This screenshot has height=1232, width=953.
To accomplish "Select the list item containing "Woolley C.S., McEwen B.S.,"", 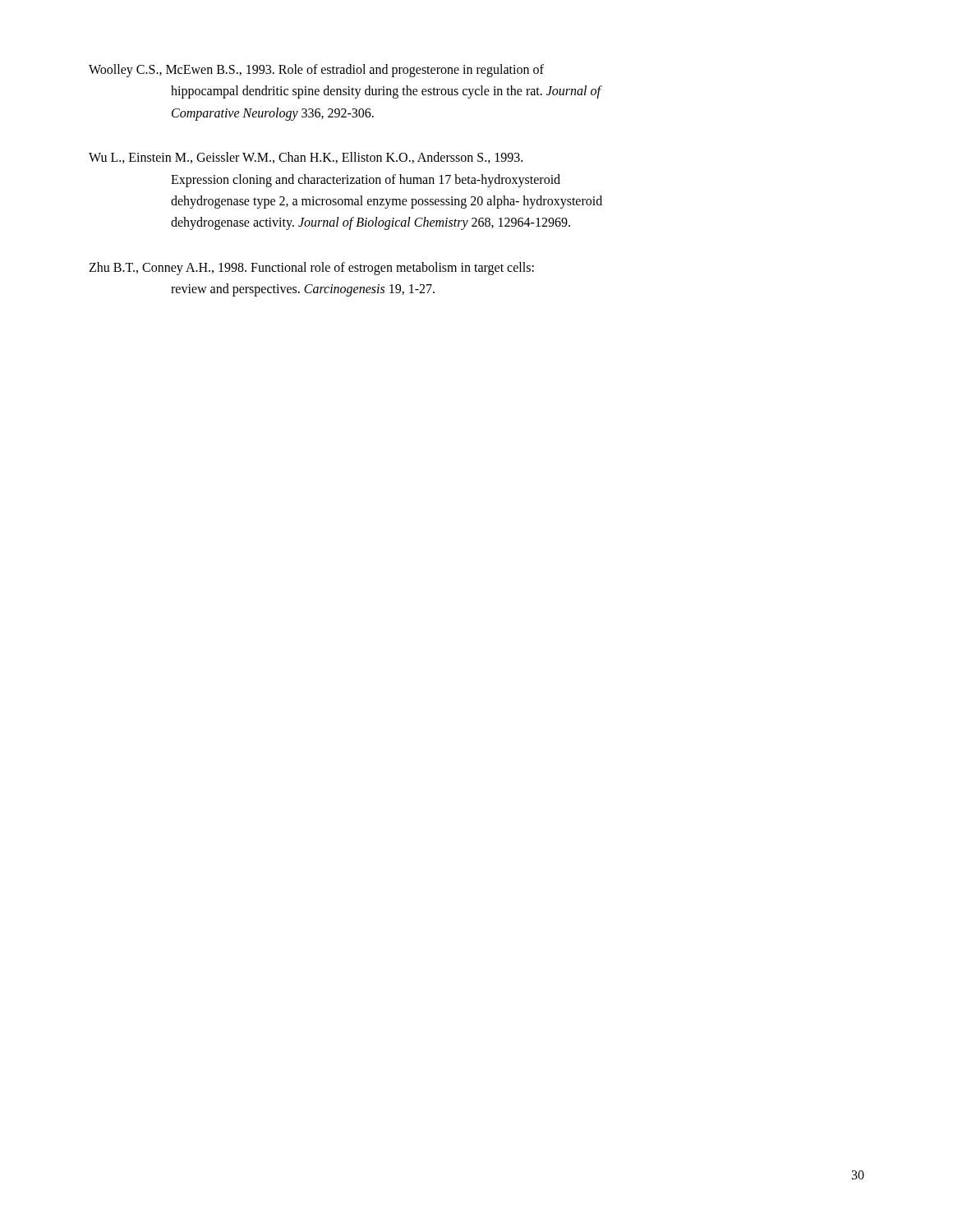I will coord(476,92).
